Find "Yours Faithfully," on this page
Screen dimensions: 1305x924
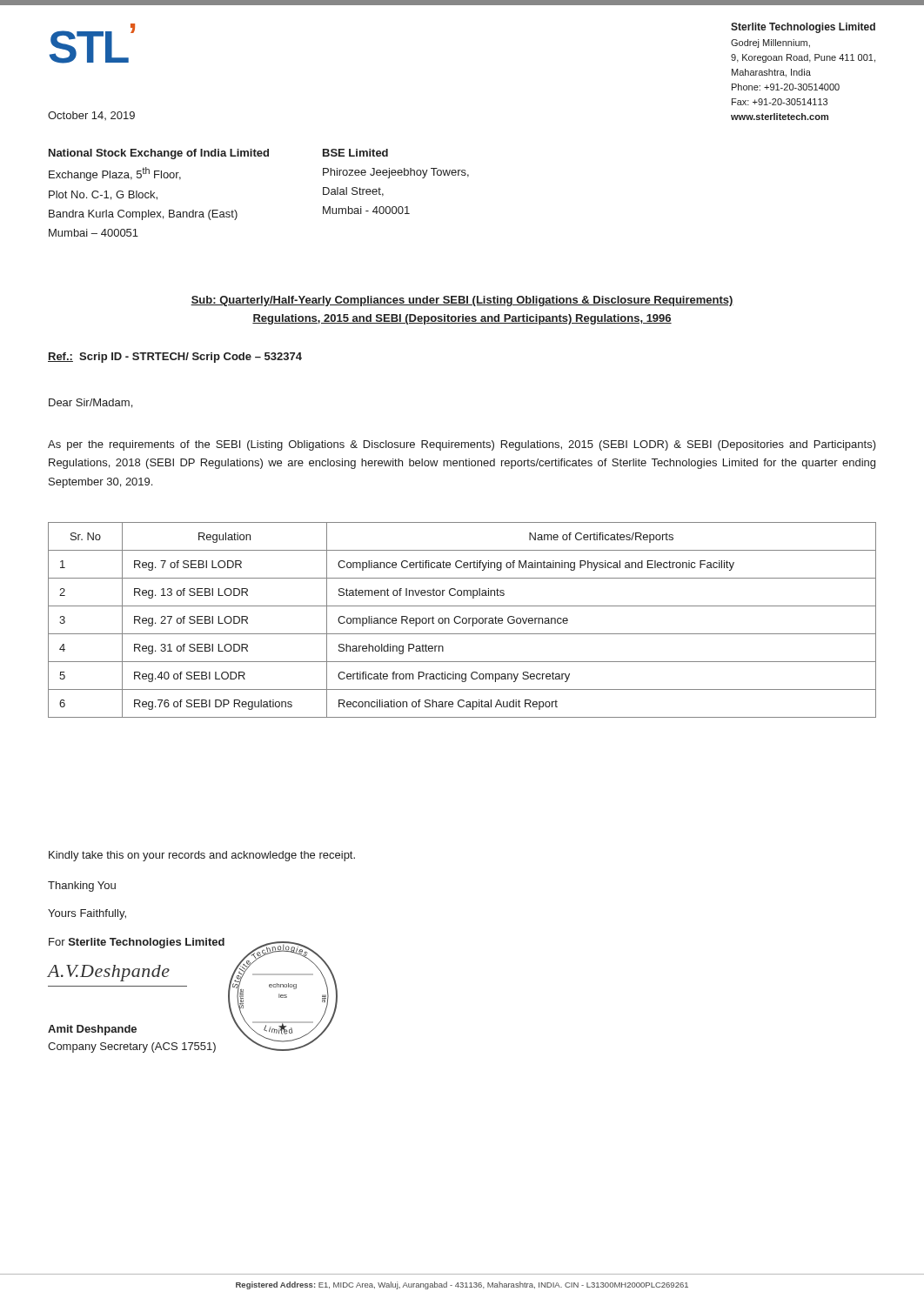click(x=87, y=913)
